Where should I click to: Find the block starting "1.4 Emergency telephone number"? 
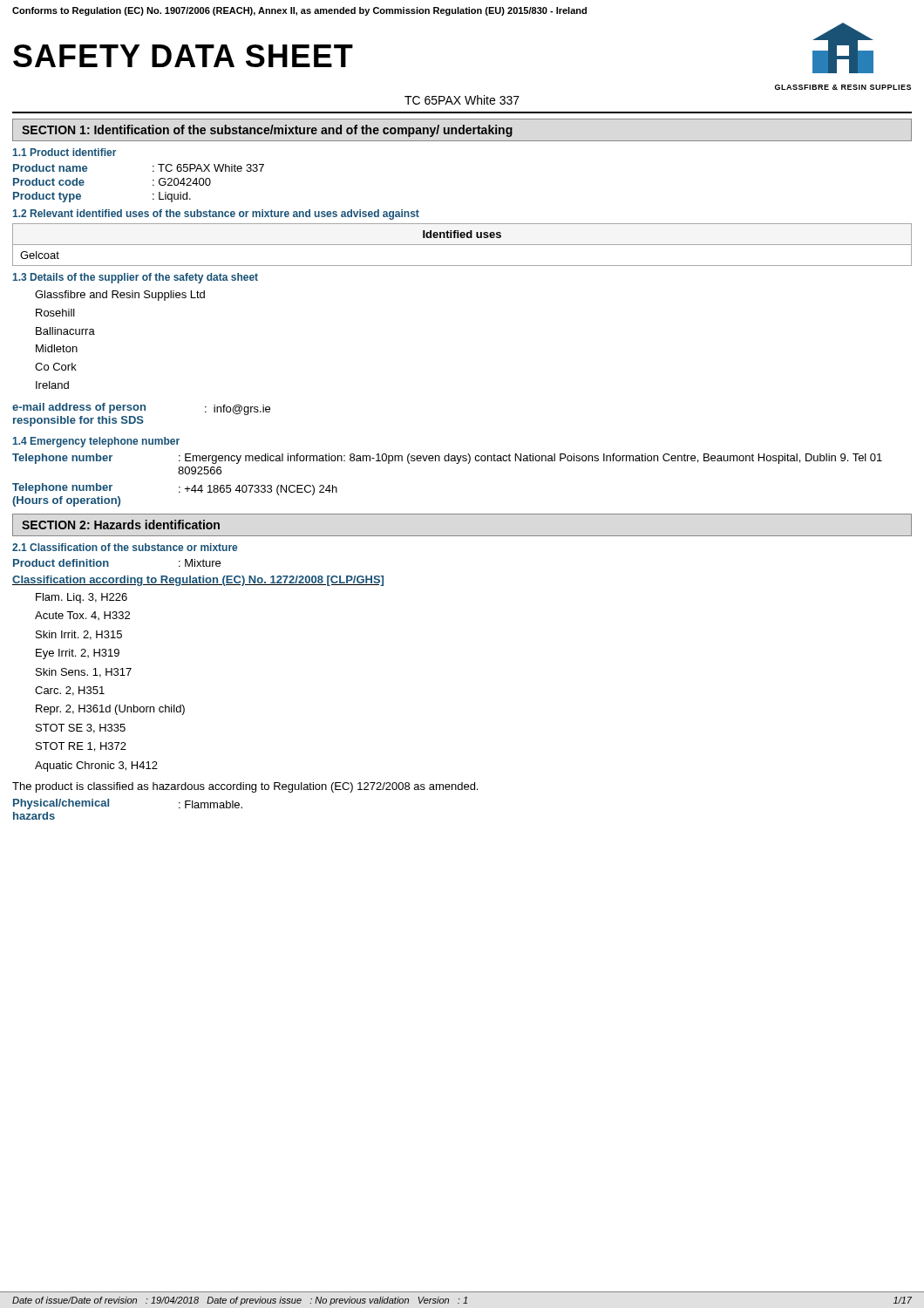[x=96, y=441]
